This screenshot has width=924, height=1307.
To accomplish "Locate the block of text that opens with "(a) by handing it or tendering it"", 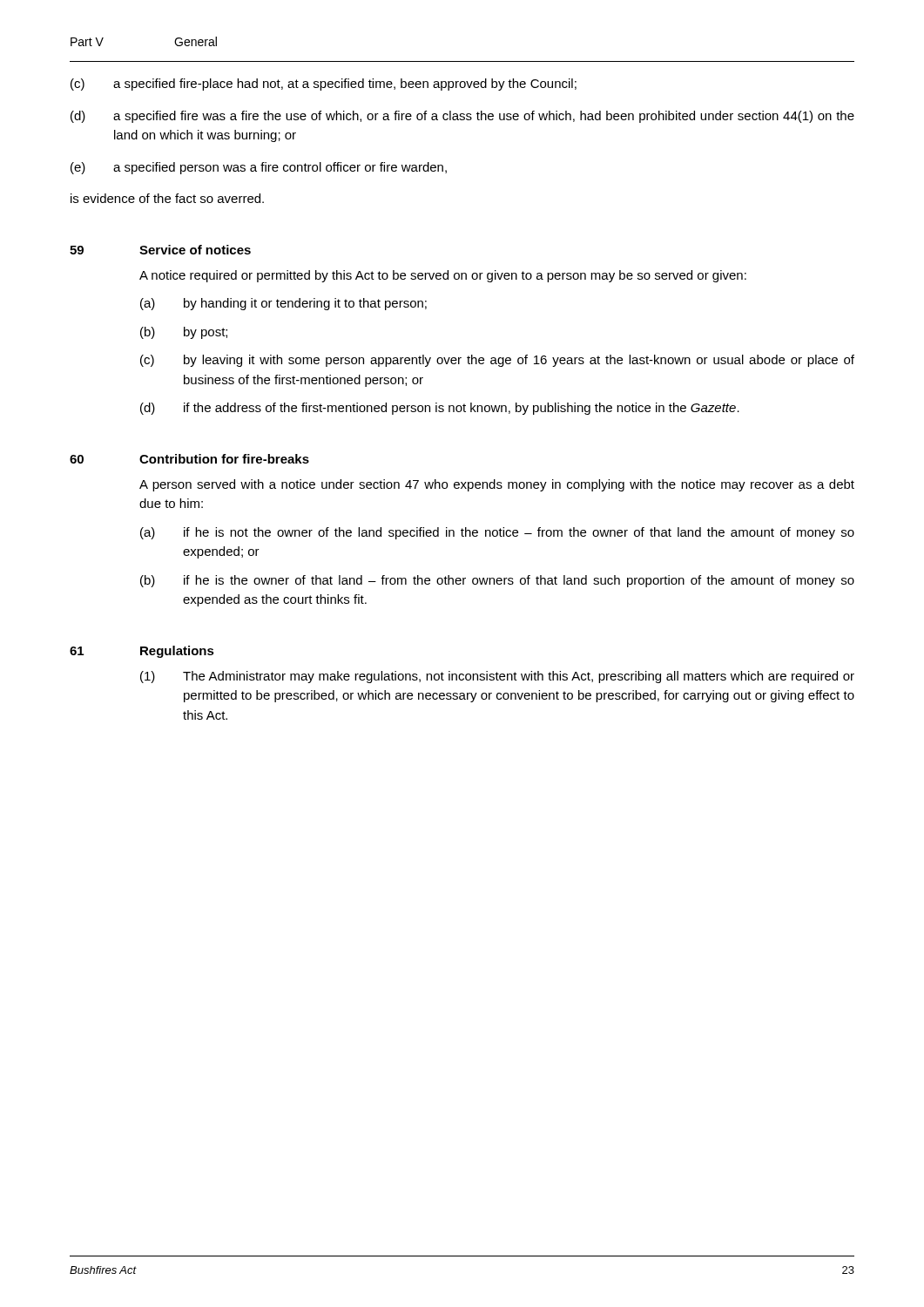I will point(283,304).
